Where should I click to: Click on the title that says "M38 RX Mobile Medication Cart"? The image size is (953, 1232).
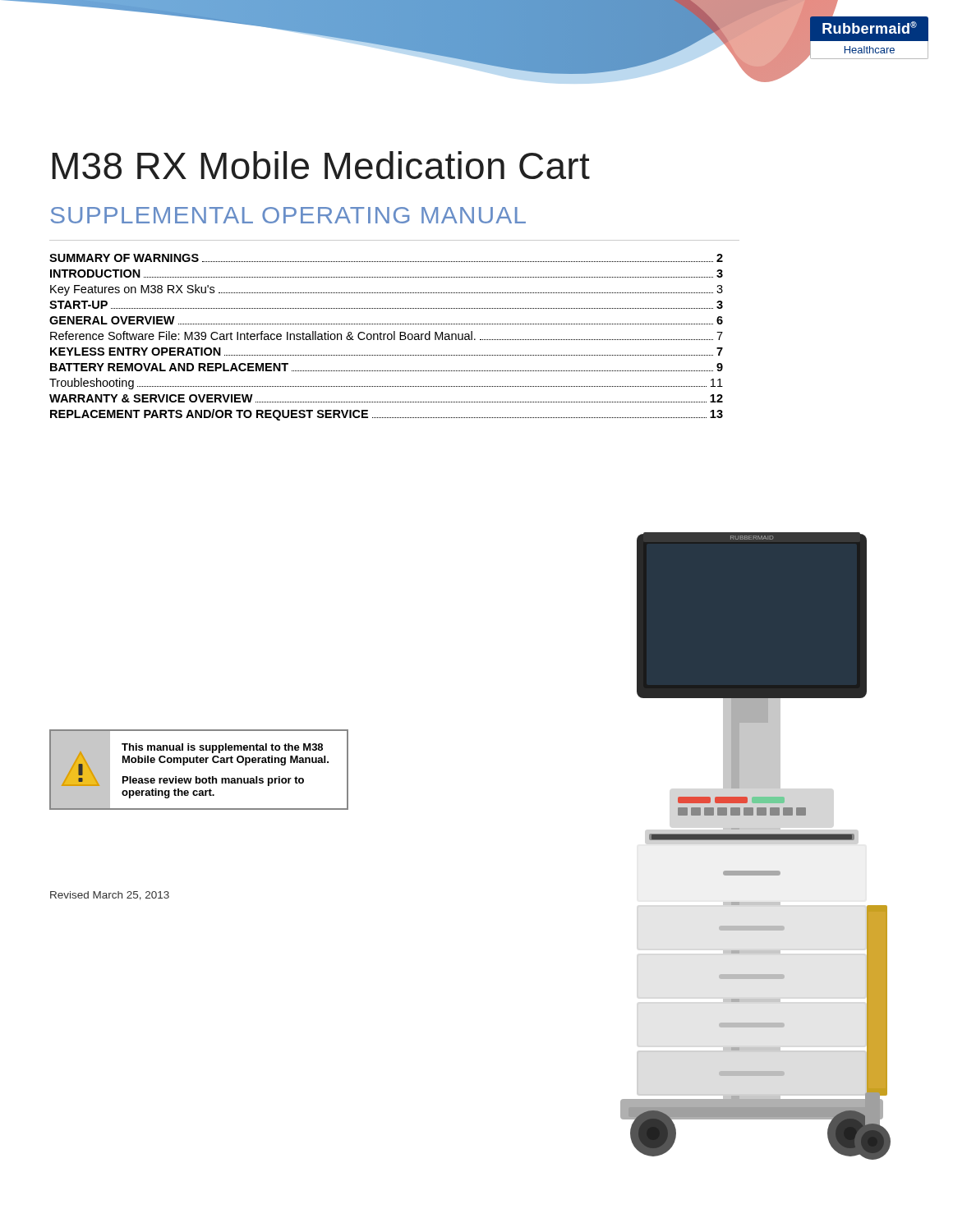[320, 166]
